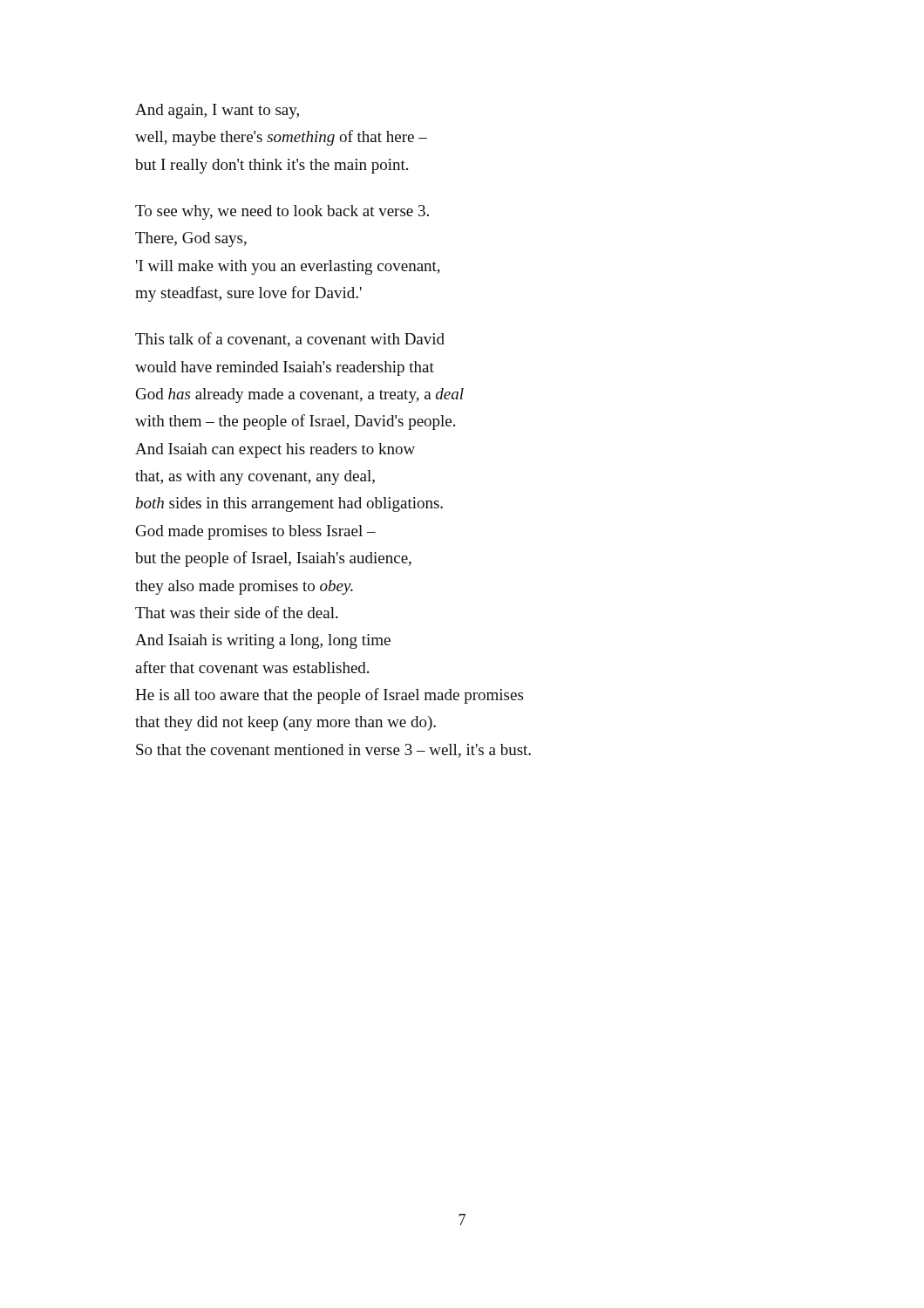Select the text block with the text "To see why, we need to"
Image resolution: width=924 pixels, height=1308 pixels.
point(288,252)
